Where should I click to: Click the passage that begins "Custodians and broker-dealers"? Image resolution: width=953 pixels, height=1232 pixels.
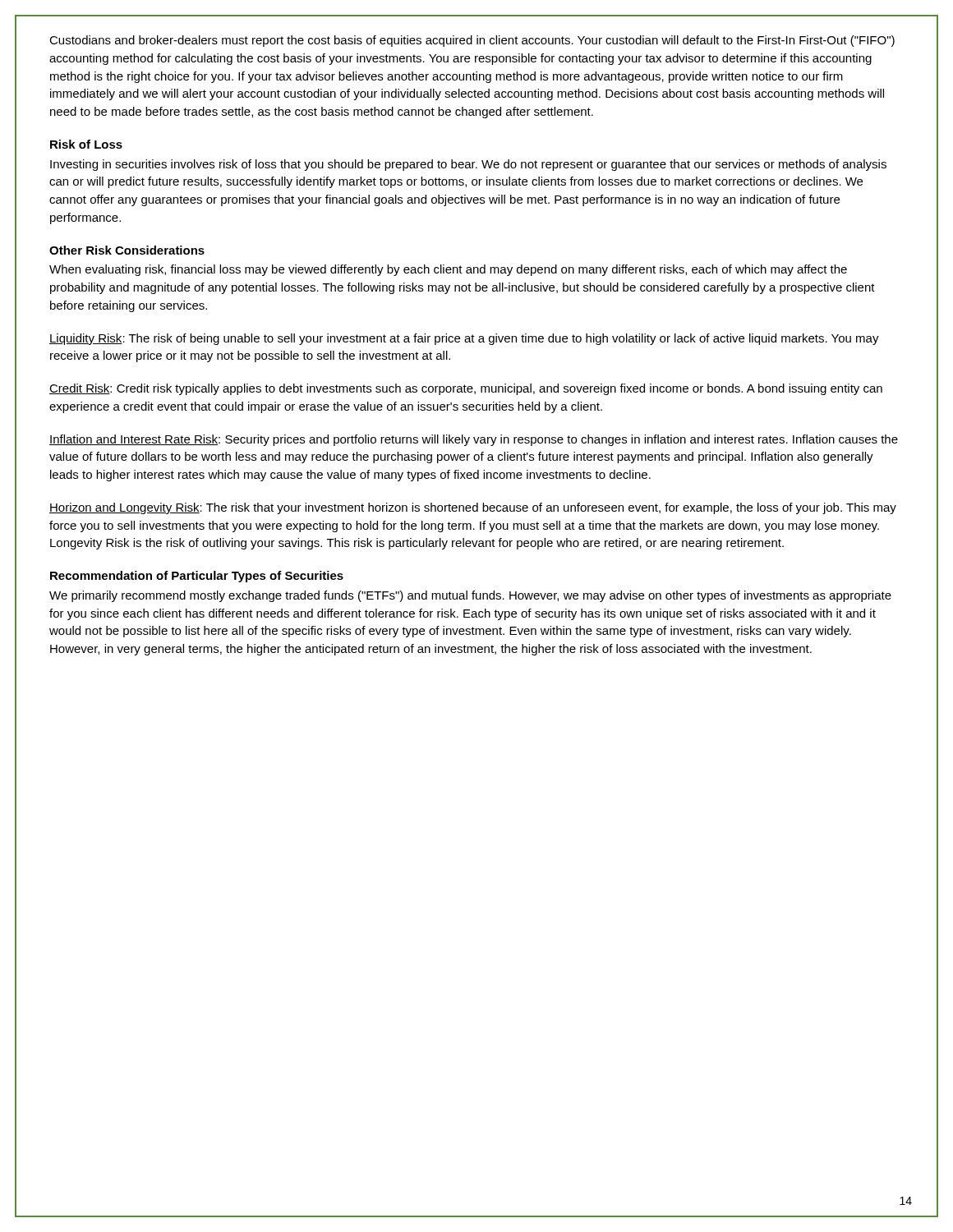click(472, 76)
